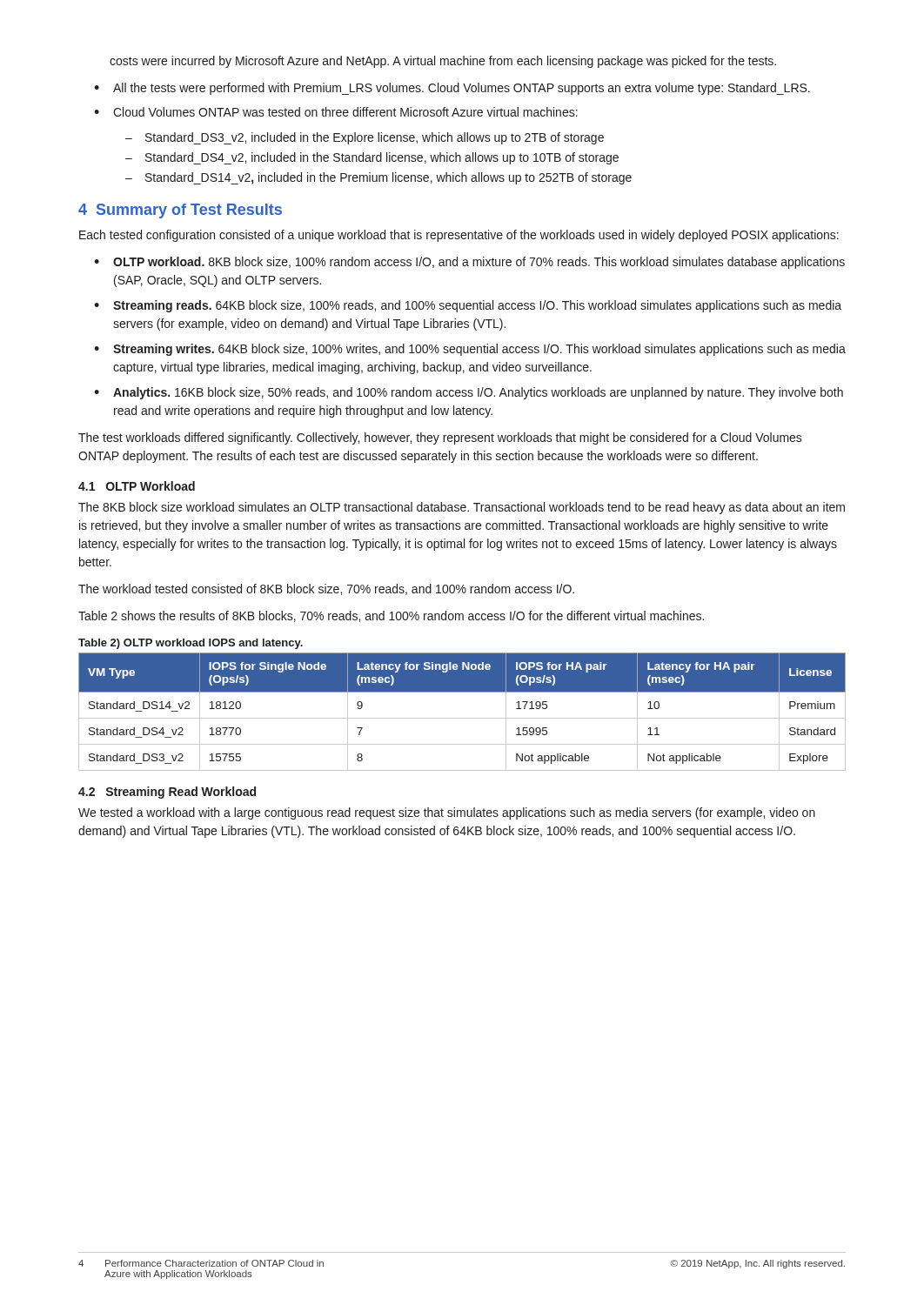Click on the block starting "4.2 Streaming Read Workload"
Screen dimensions: 1305x924
pyautogui.click(x=167, y=793)
